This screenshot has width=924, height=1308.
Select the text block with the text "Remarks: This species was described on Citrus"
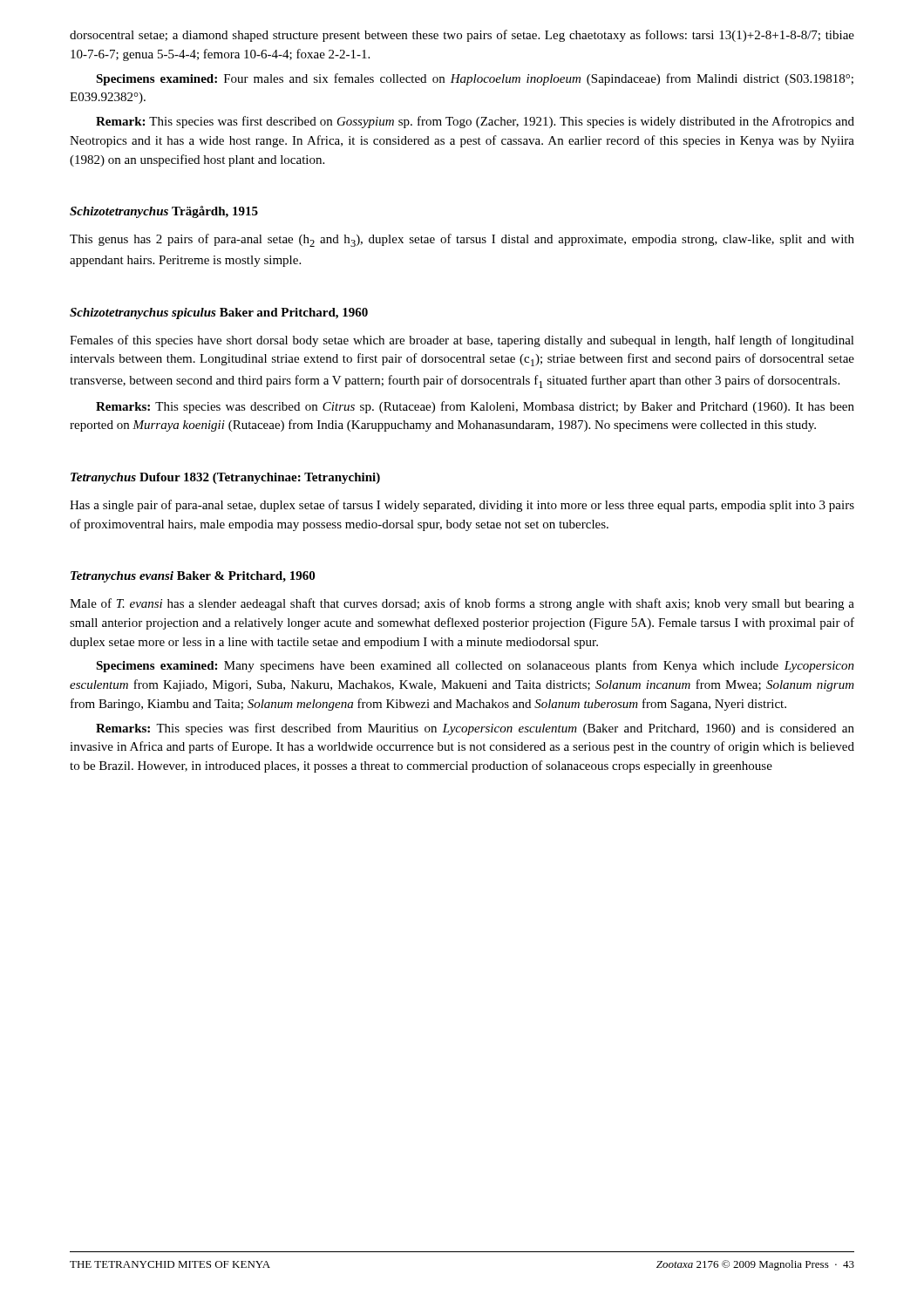coord(462,416)
